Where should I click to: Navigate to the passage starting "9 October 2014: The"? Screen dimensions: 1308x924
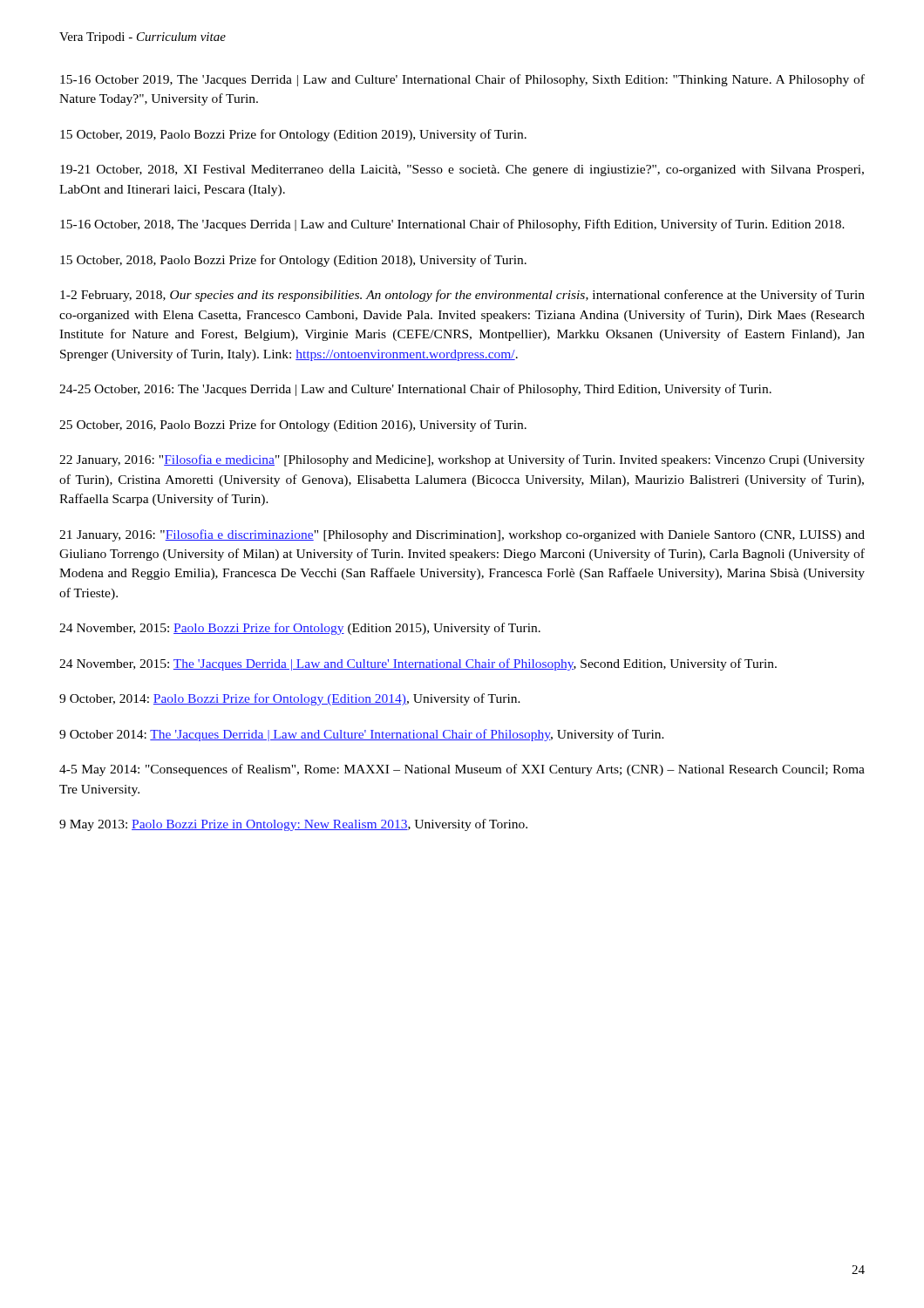362,734
